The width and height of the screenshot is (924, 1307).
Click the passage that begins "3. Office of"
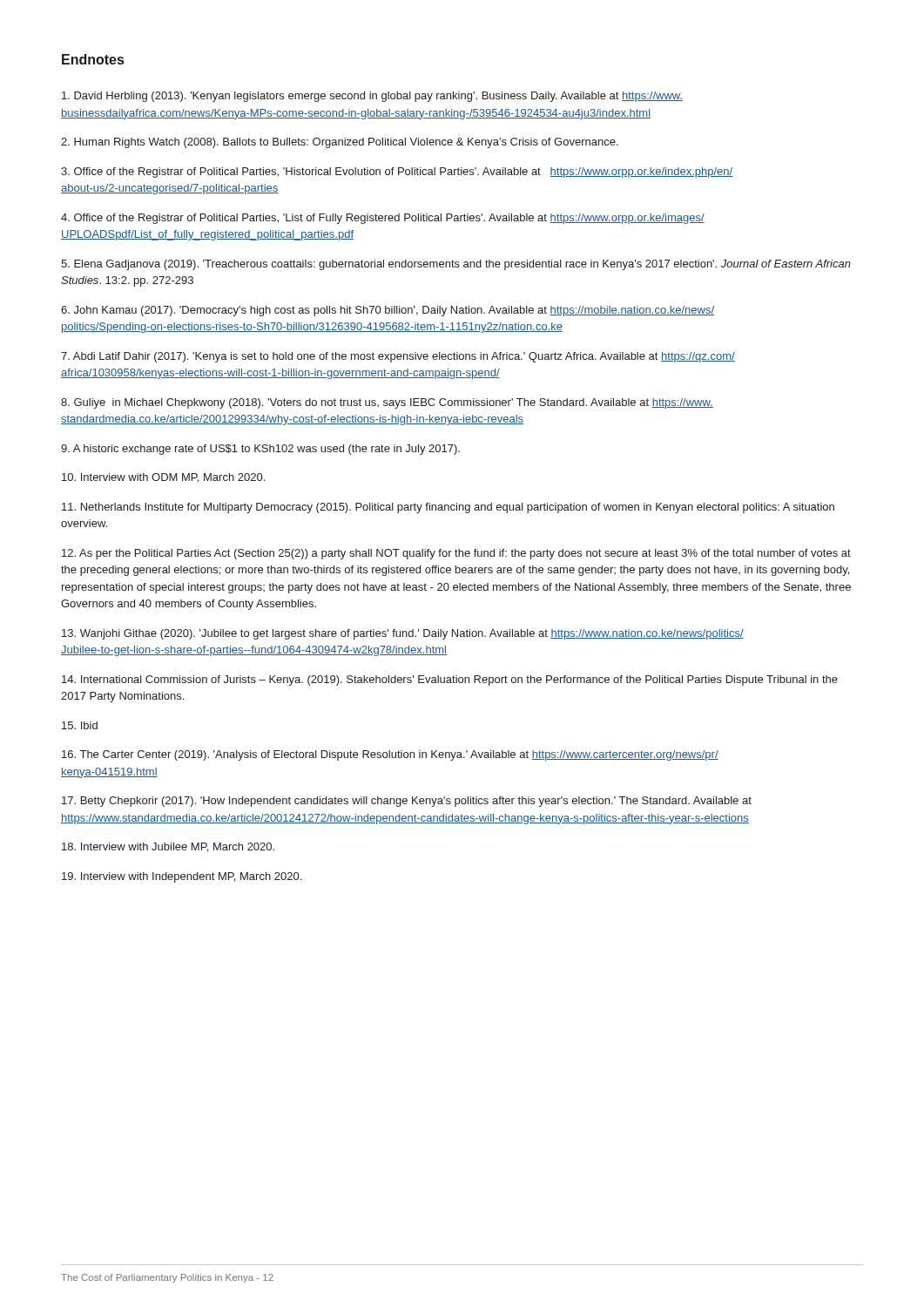[x=397, y=179]
